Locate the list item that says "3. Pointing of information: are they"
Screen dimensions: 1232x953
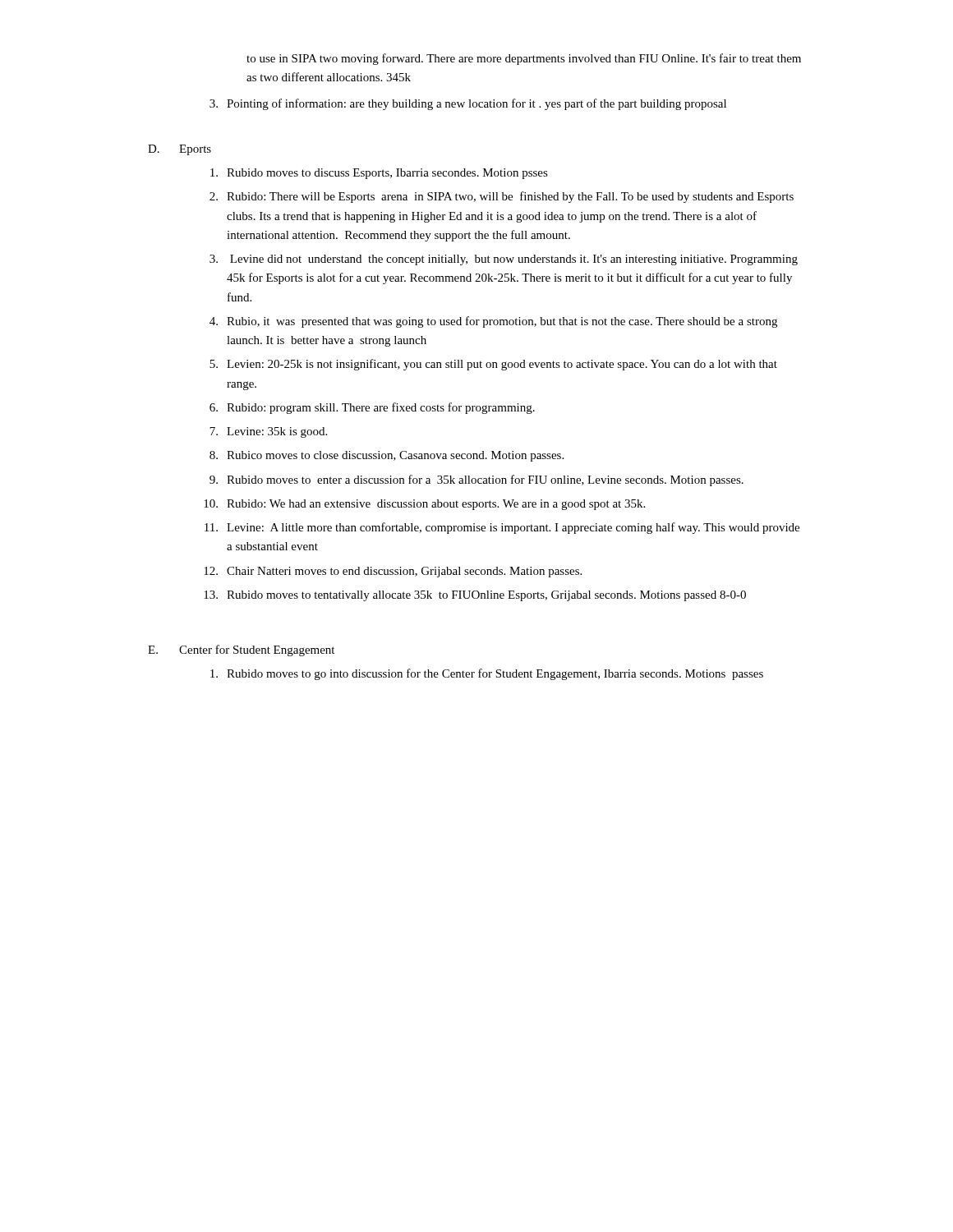tap(496, 104)
